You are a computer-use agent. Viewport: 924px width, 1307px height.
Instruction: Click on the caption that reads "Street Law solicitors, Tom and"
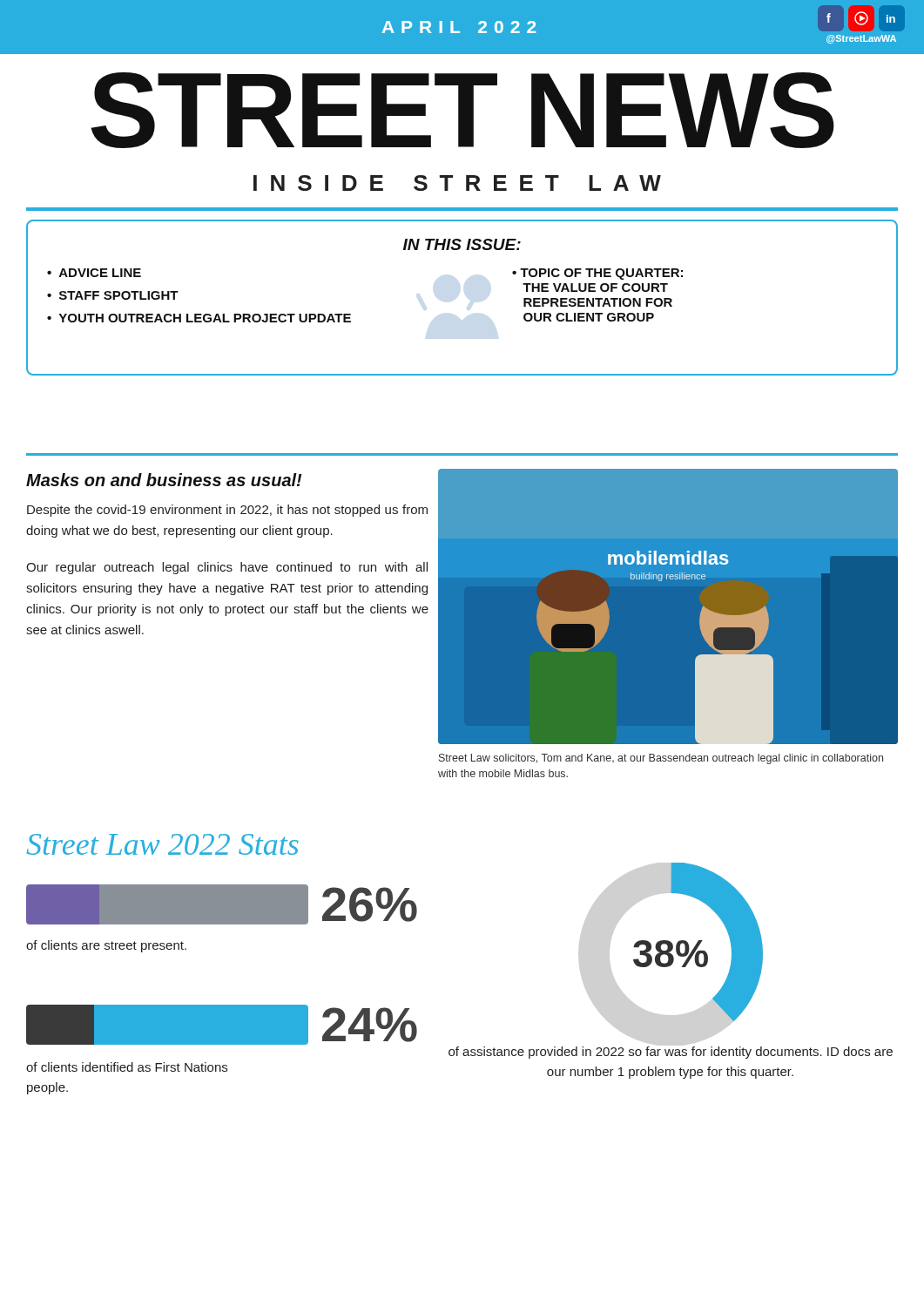[x=661, y=766]
